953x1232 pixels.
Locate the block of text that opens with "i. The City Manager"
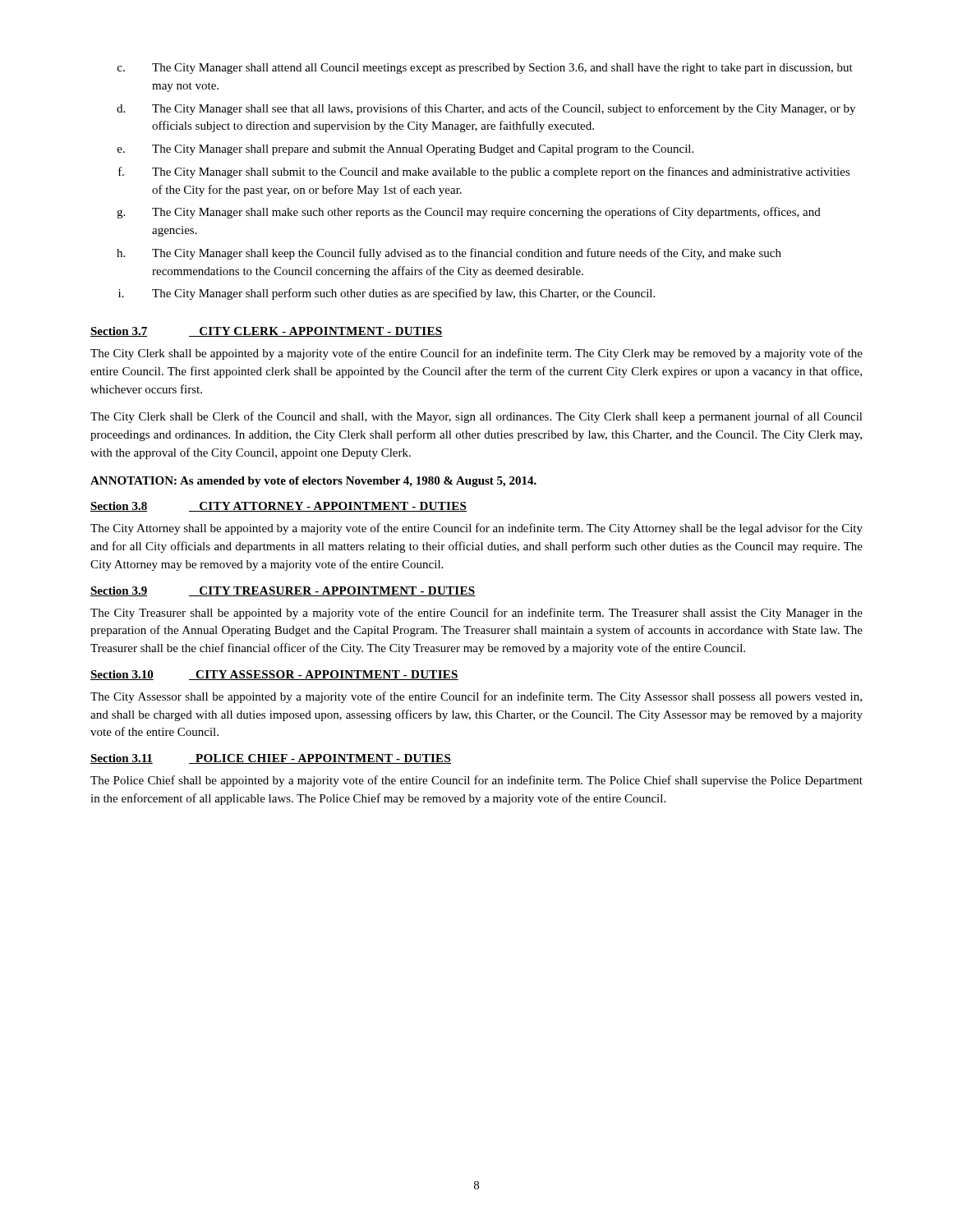coord(476,294)
